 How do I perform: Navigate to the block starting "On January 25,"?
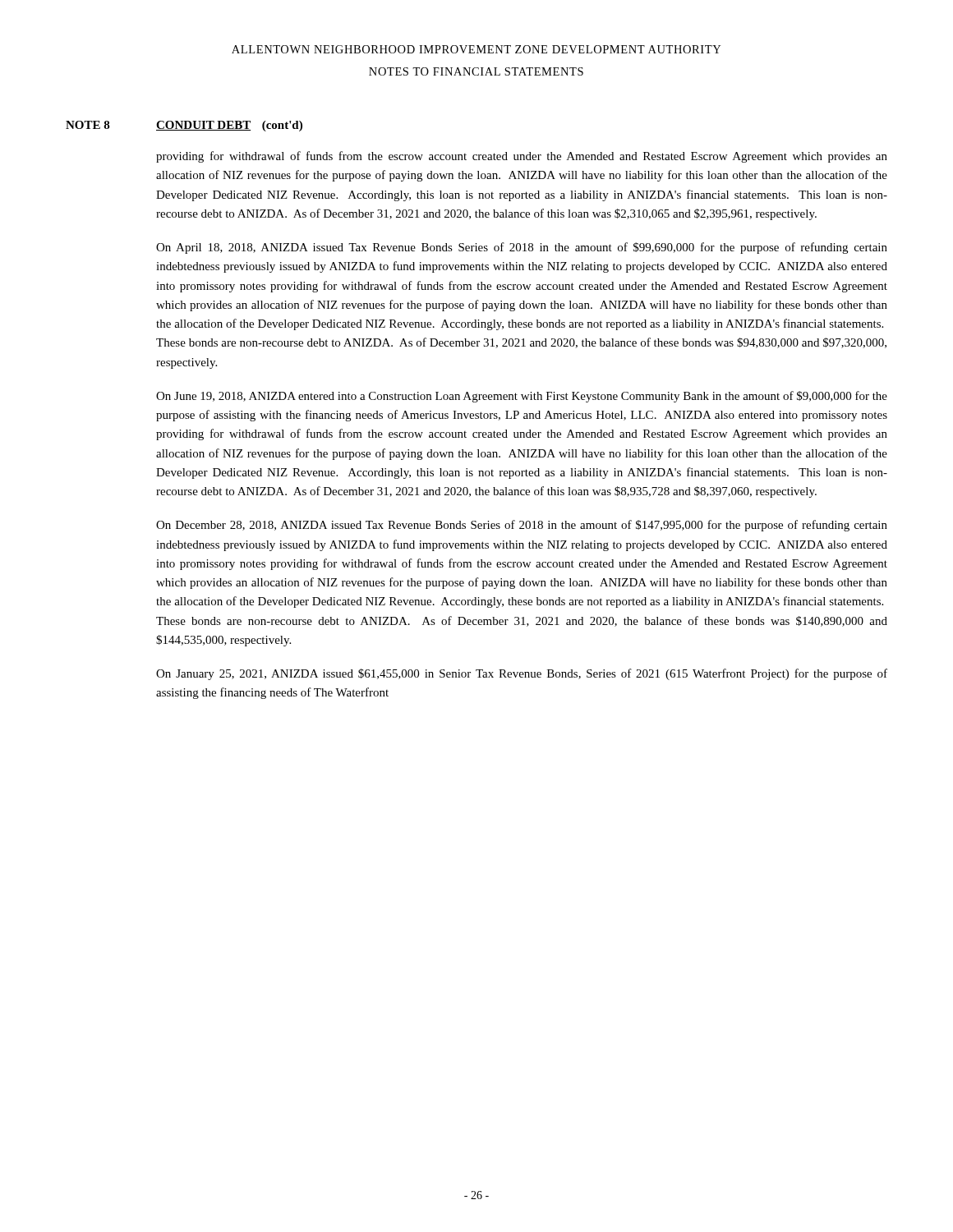[522, 683]
